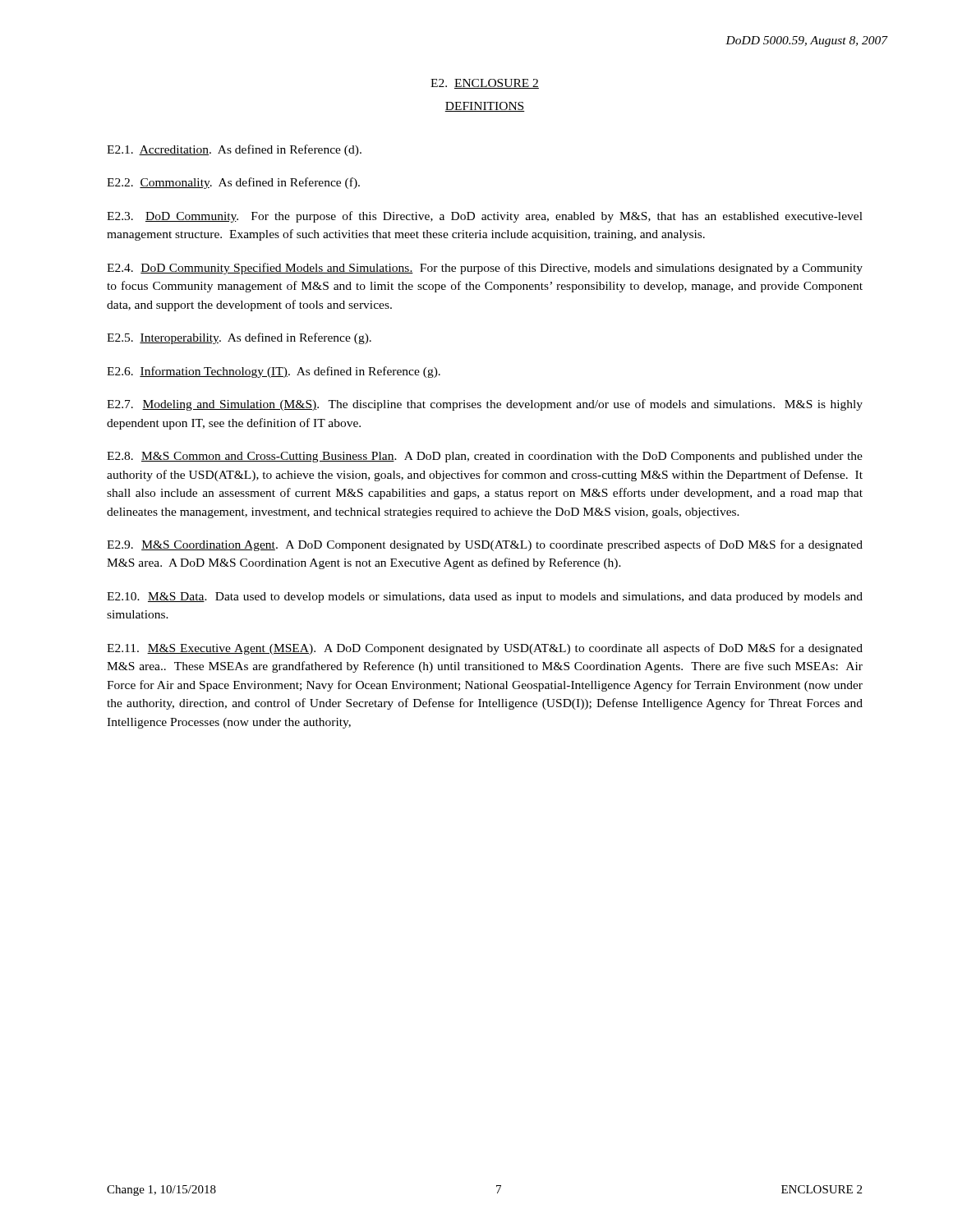953x1232 pixels.
Task: Click on the text block starting "E2.11. M&S Executive Agent (MSEA). A"
Action: click(485, 685)
